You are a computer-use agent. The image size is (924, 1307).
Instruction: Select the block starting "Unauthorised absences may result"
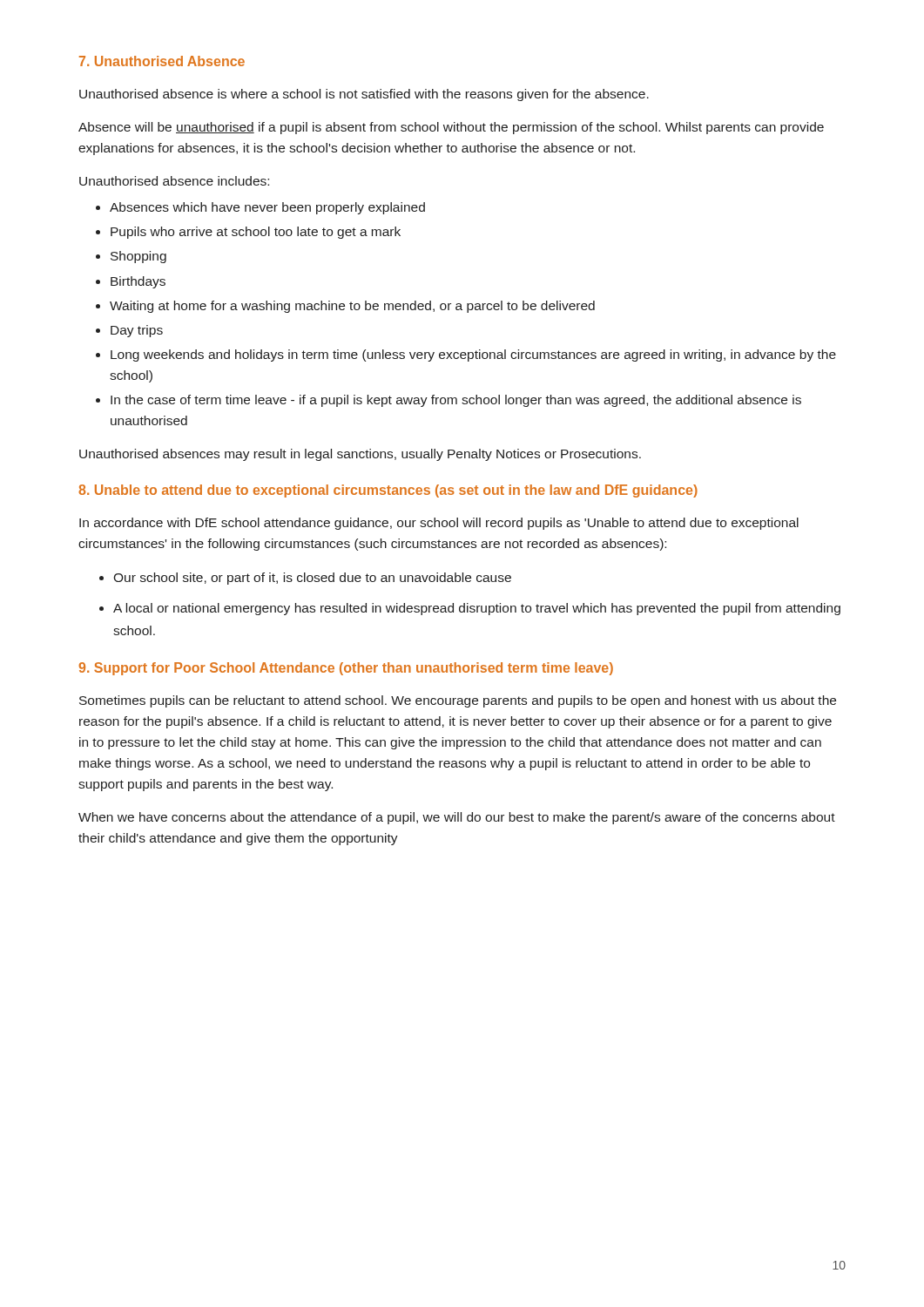(x=360, y=453)
